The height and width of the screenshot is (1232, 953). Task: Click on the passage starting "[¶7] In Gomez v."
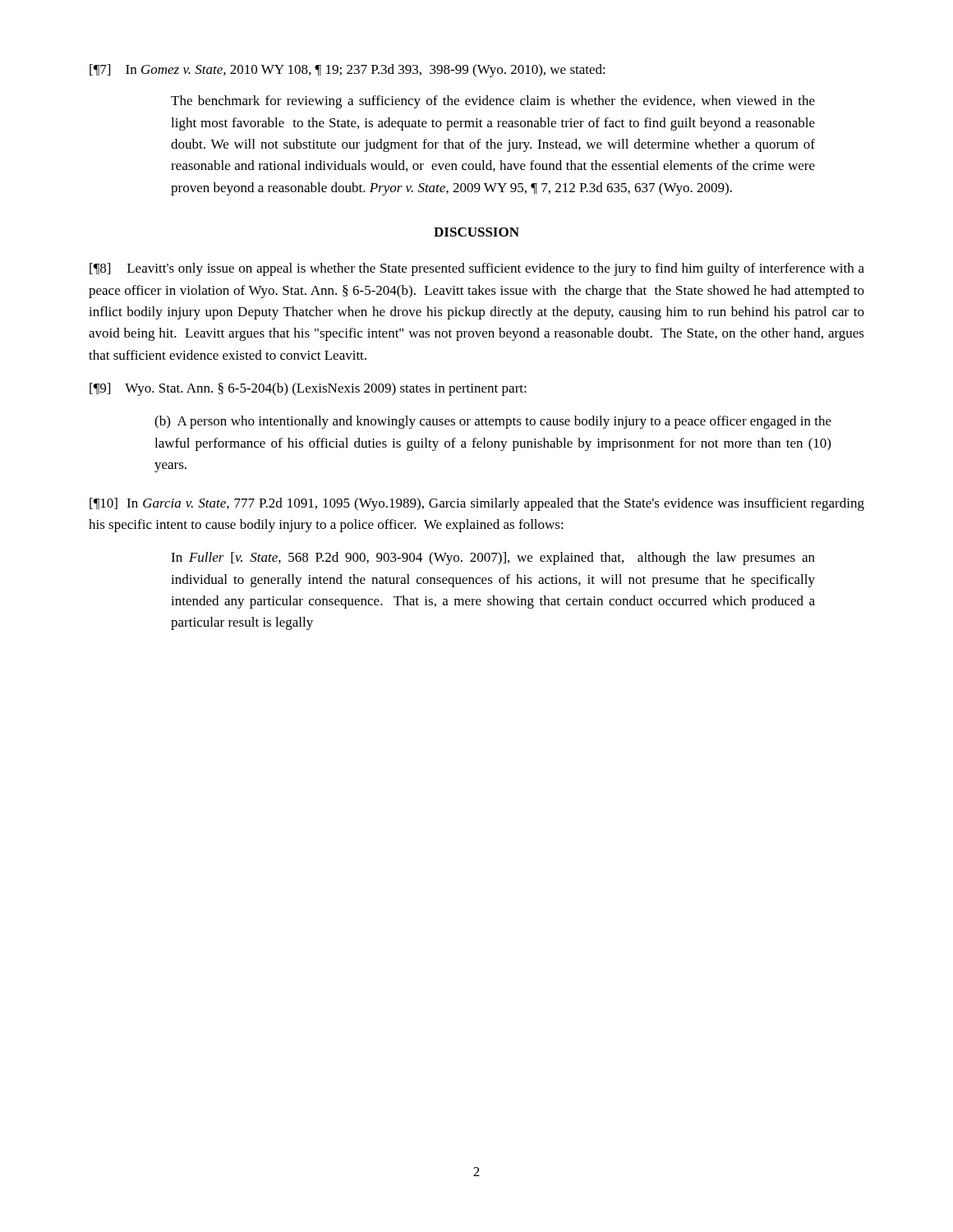pos(347,69)
